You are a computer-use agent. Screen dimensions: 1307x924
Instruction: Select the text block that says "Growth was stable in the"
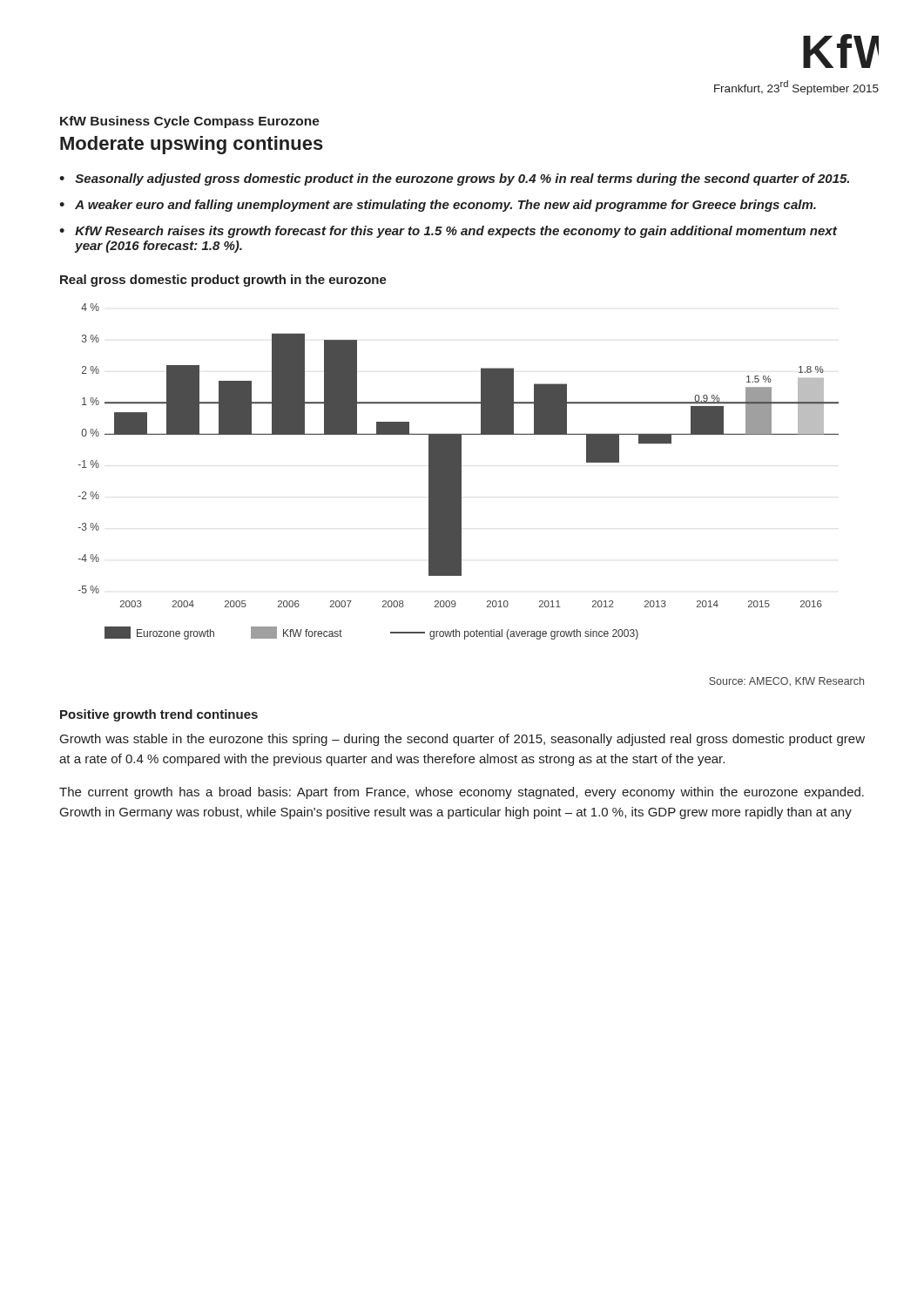pyautogui.click(x=462, y=749)
